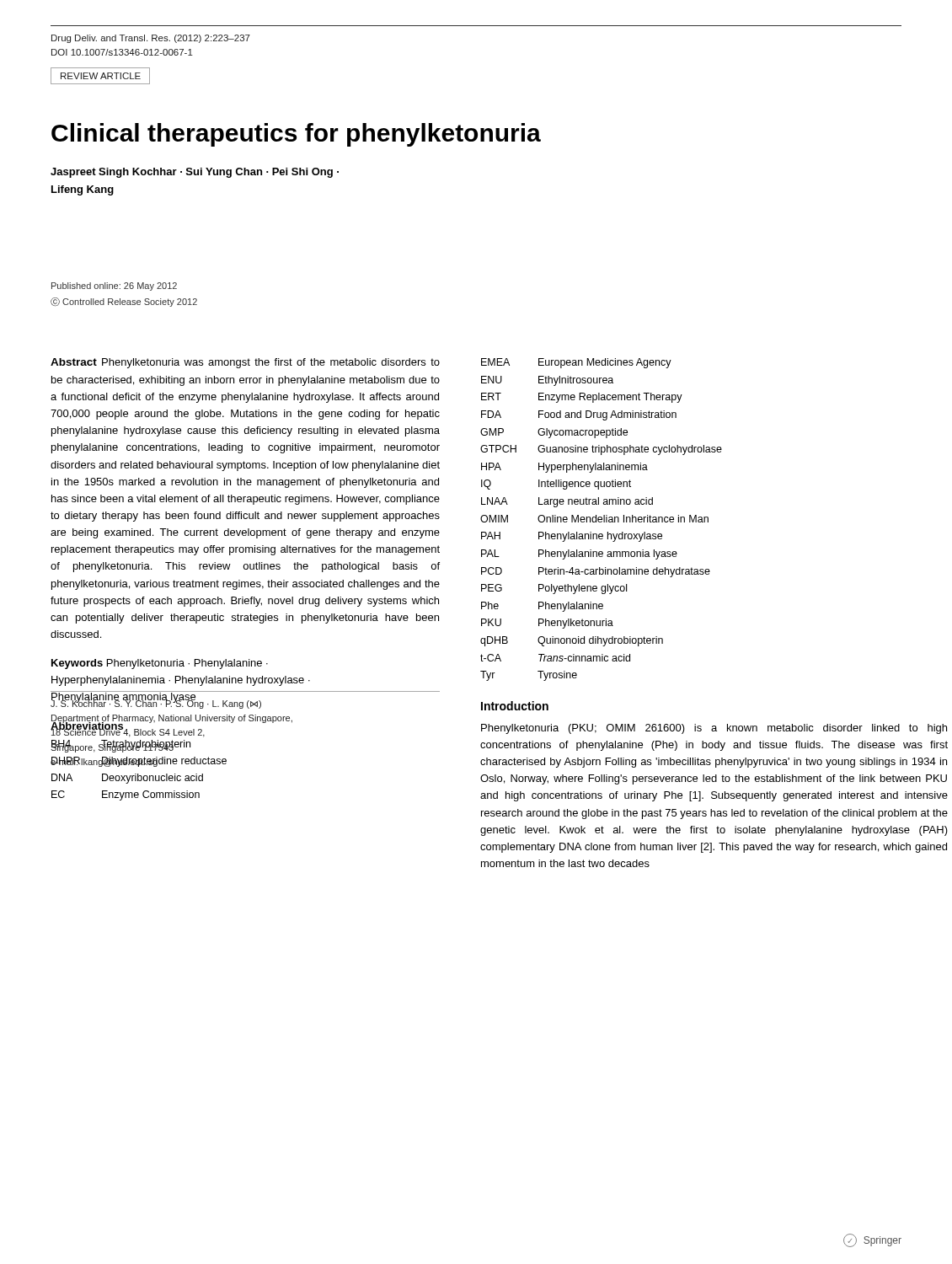Navigate to the text starting "Abstract Phenylketonuria was amongst the first of the"
The height and width of the screenshot is (1264, 952).
[x=245, y=498]
